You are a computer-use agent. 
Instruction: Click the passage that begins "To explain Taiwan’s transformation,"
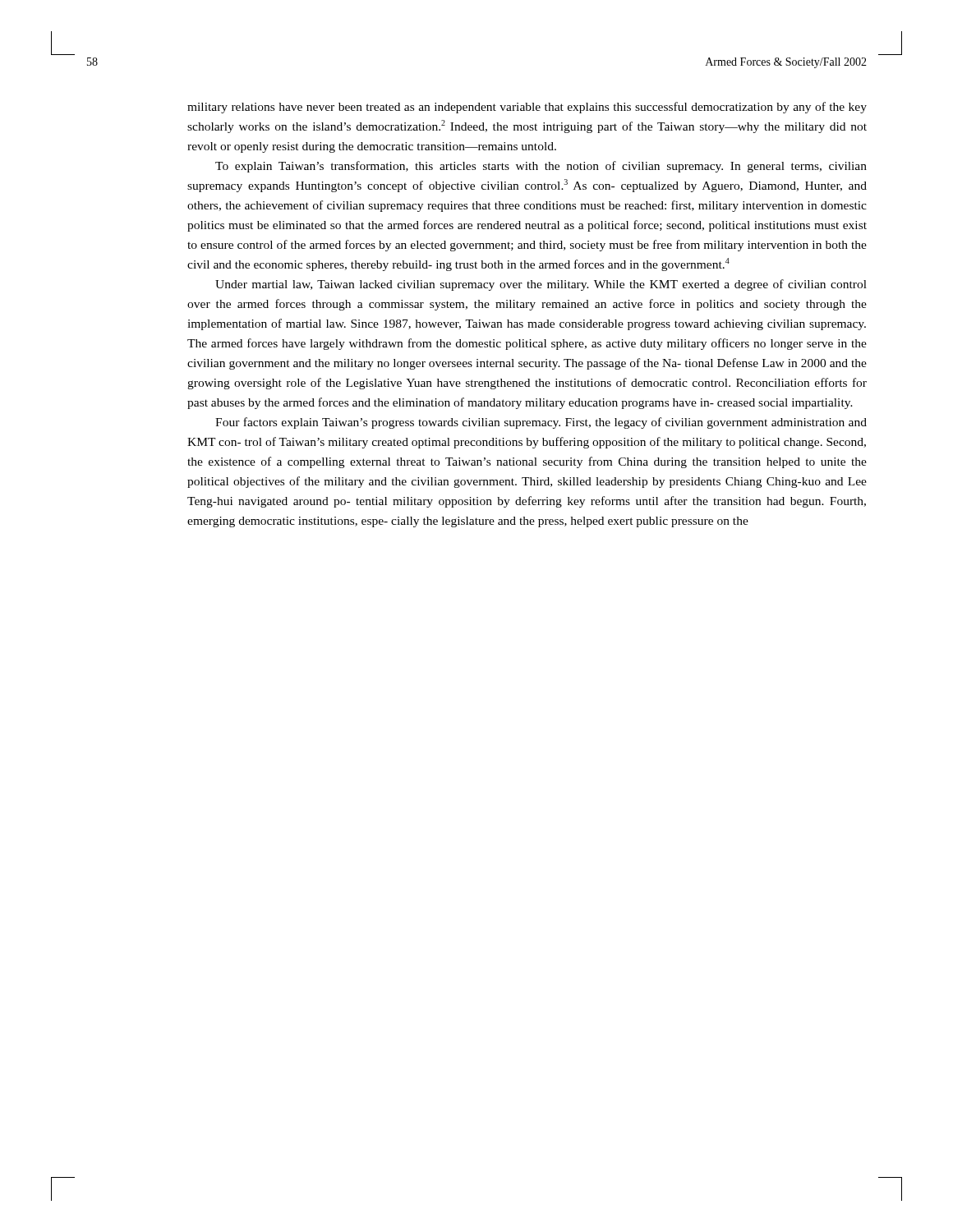coord(527,215)
